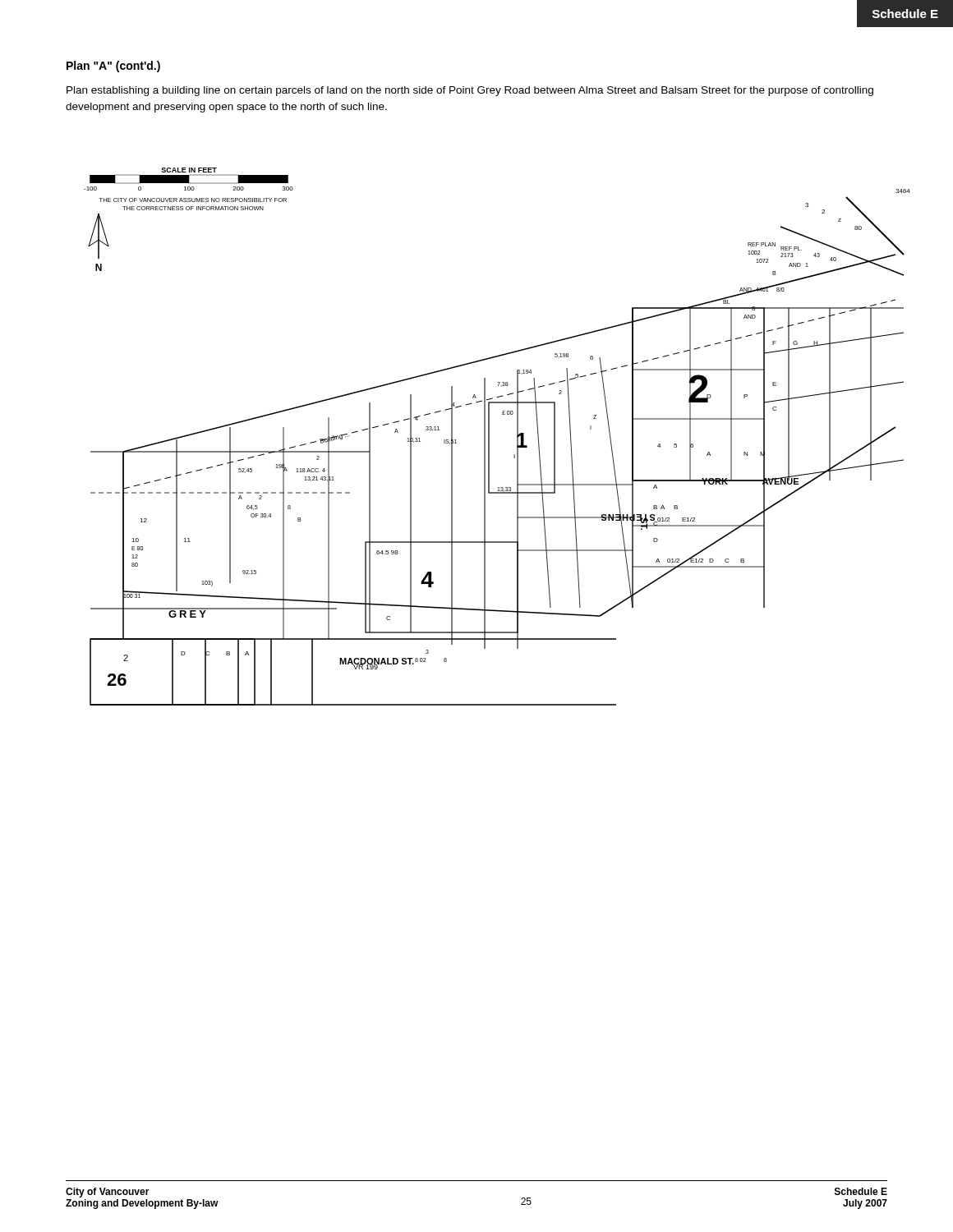Click on the text block with the text "Plan establishing a building line"
Viewport: 953px width, 1232px height.
click(x=470, y=98)
